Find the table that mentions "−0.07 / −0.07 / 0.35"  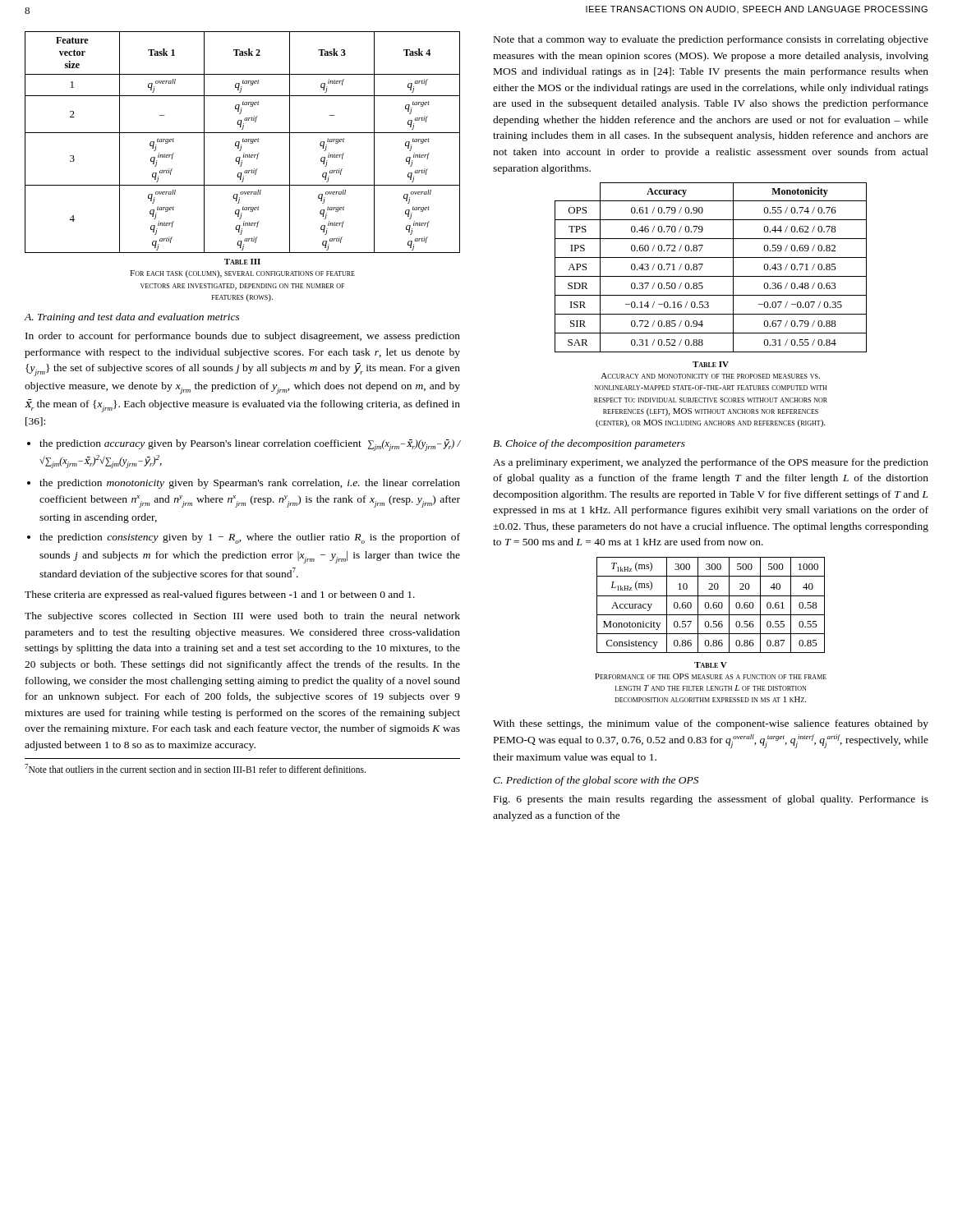click(711, 267)
